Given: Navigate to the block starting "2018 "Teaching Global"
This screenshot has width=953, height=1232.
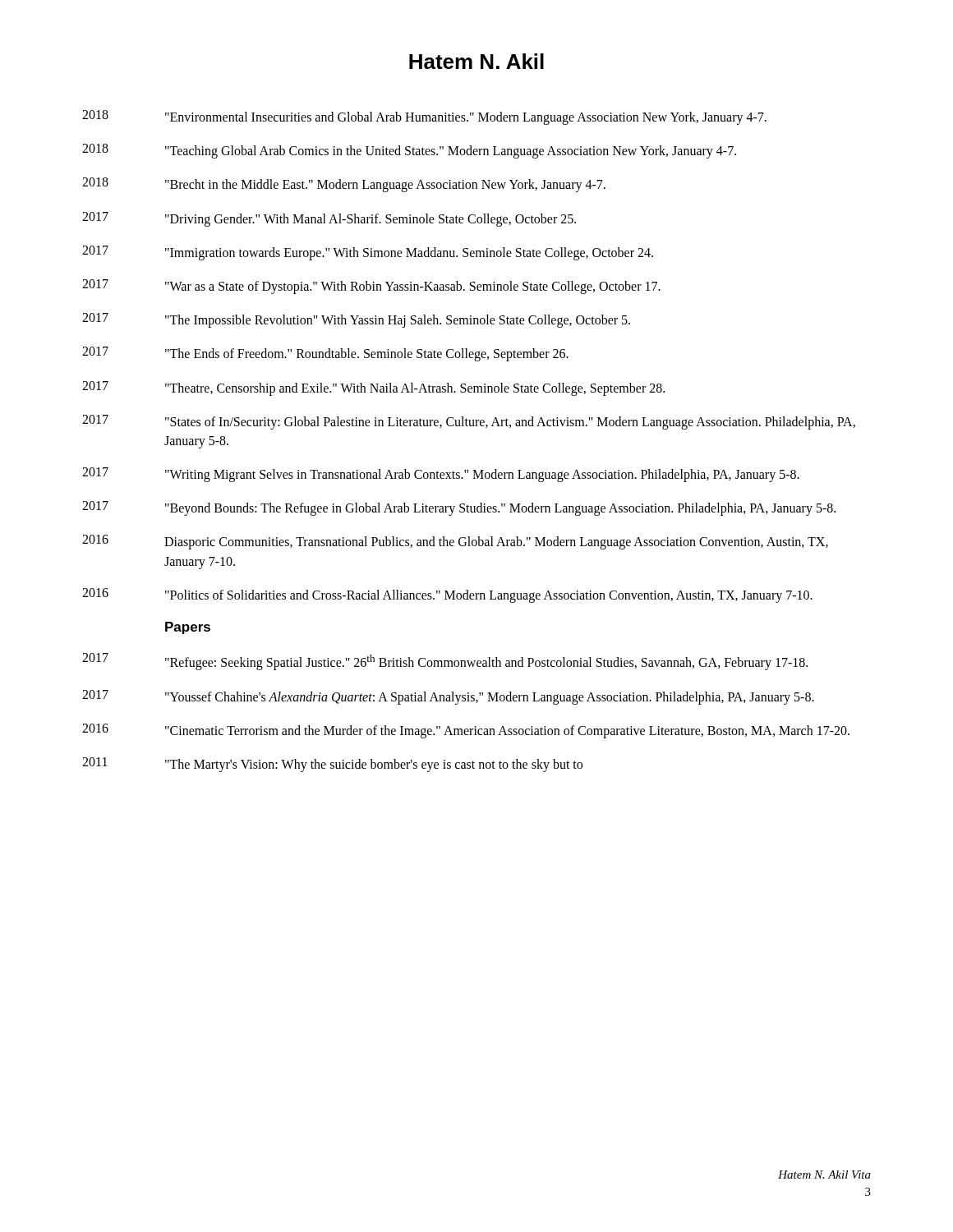Looking at the screenshot, I should pyautogui.click(x=476, y=151).
